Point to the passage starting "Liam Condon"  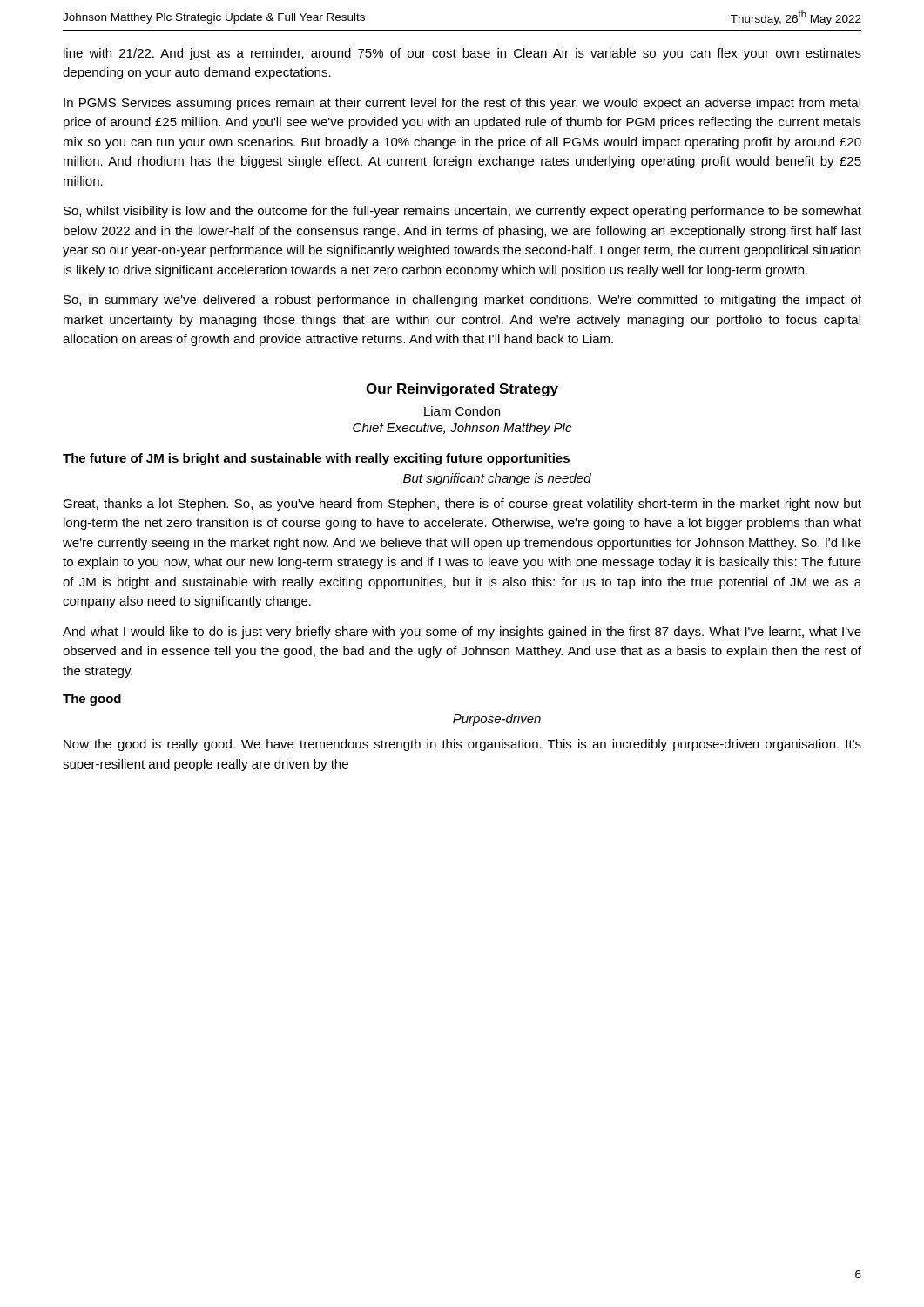point(462,410)
